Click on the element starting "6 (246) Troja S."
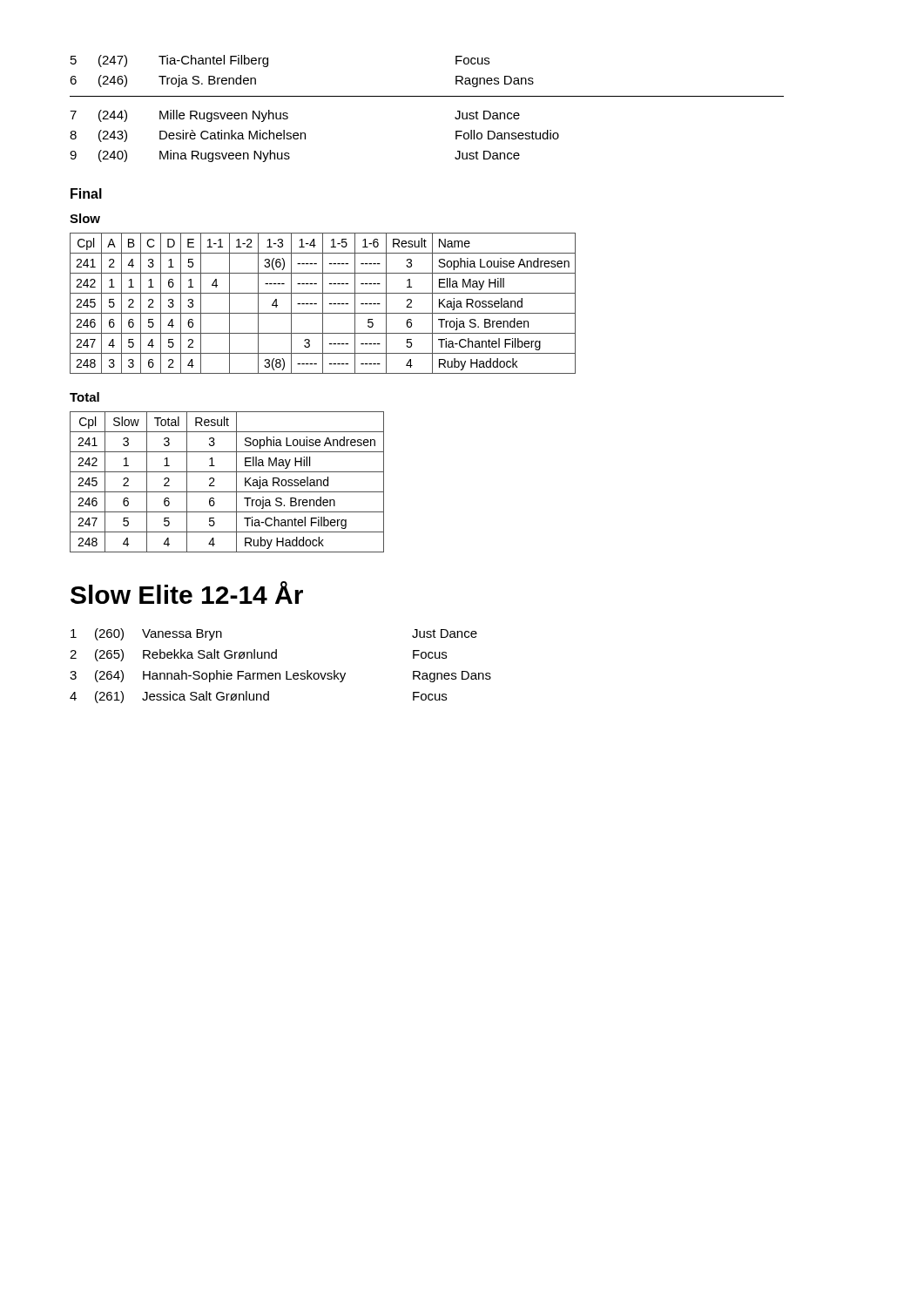This screenshot has height=1307, width=924. 107,81
